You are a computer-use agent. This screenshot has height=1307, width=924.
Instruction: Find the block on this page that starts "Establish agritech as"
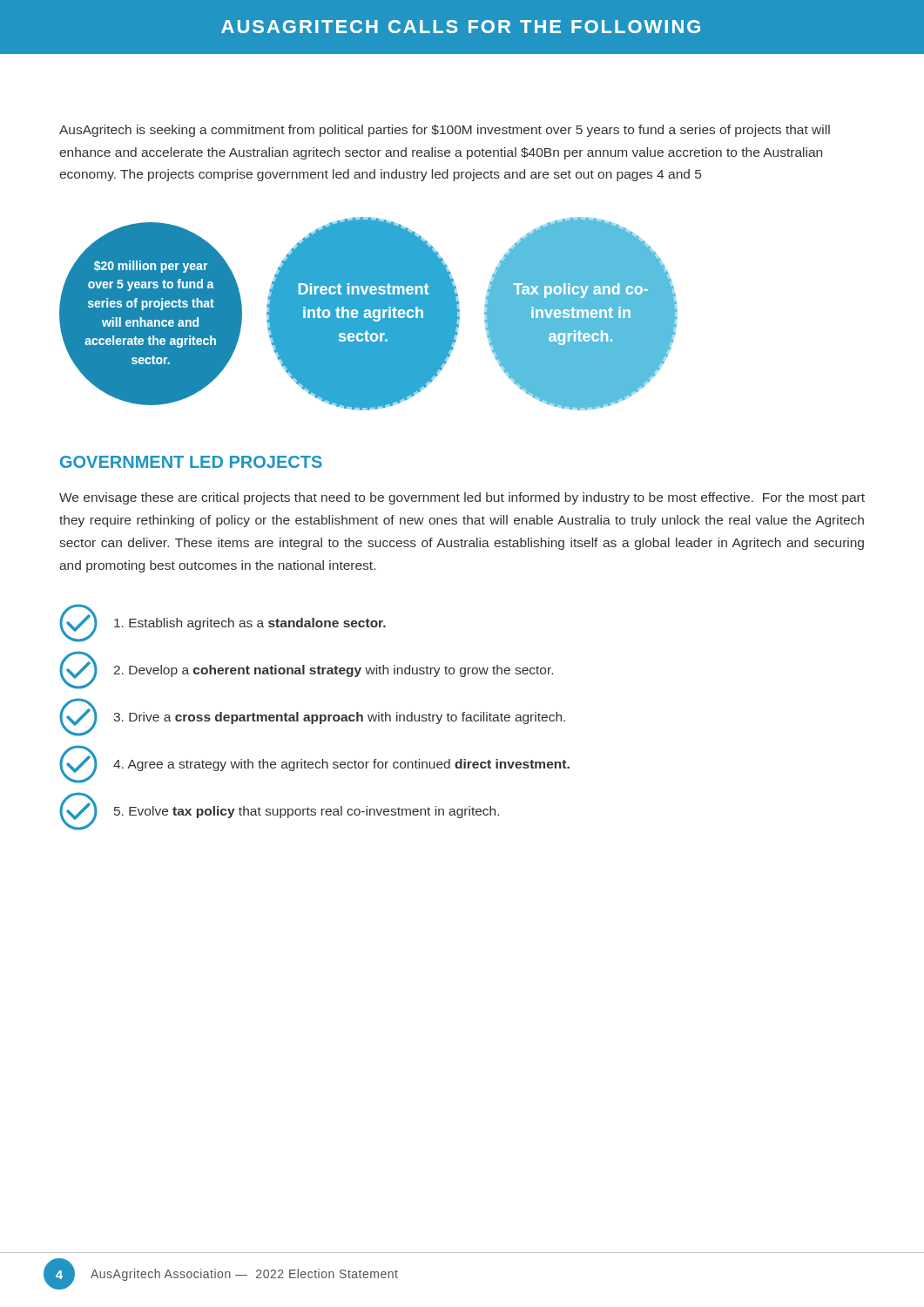(x=223, y=623)
